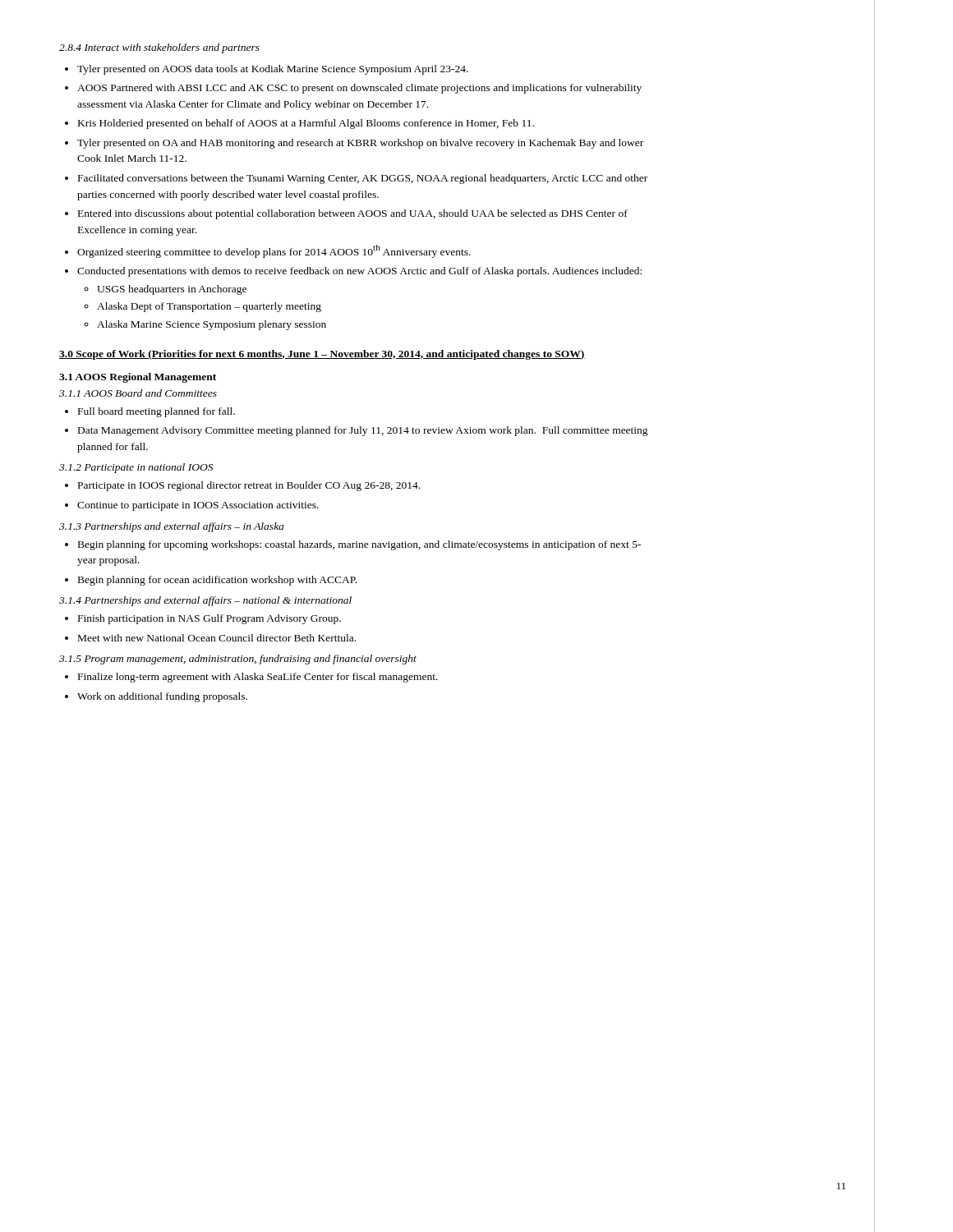This screenshot has height=1232, width=953.
Task: Click on the list item that says "Finish participation in NAS Gulf Program Advisory"
Action: coord(209,618)
